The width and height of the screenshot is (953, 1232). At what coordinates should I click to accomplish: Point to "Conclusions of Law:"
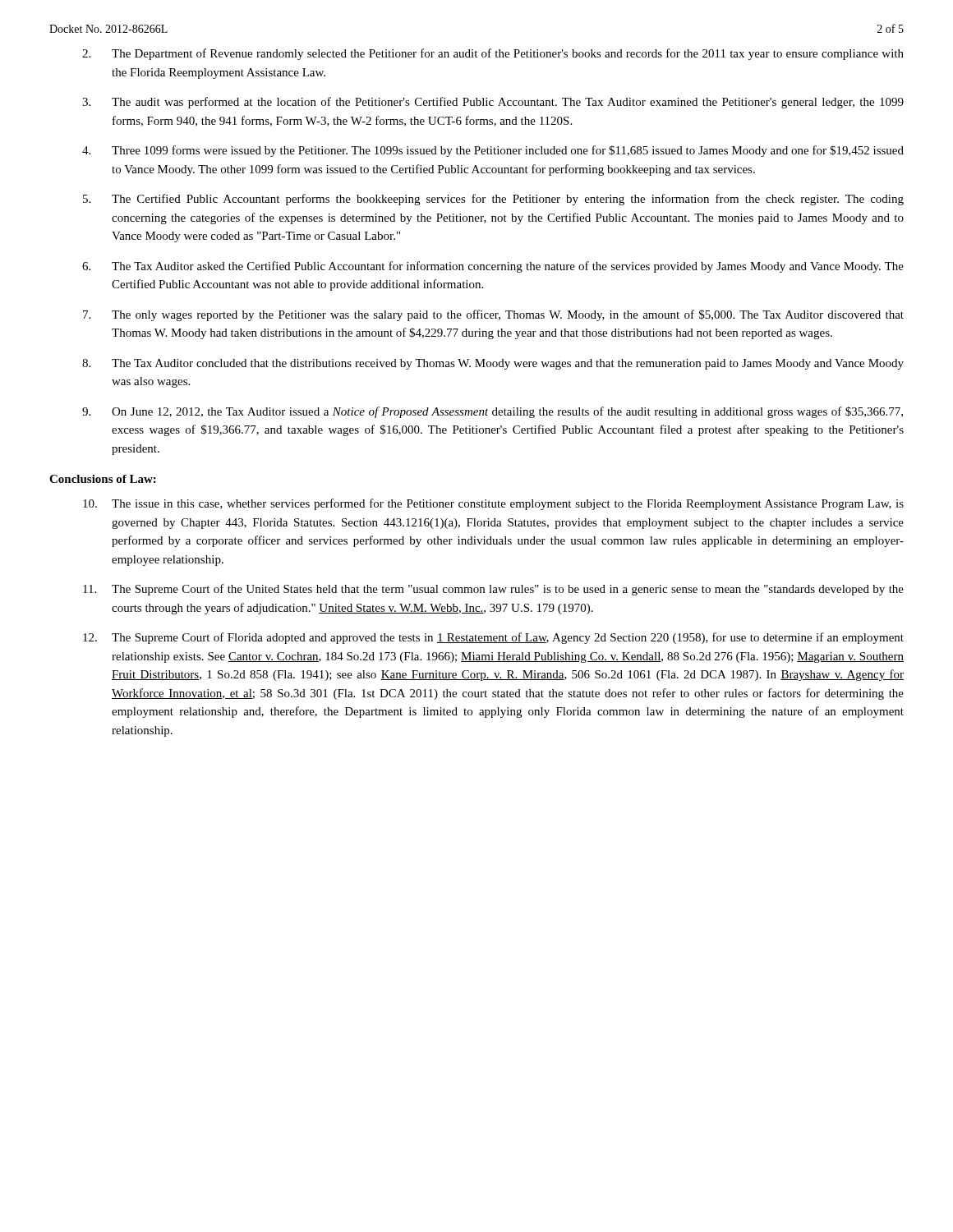103,479
